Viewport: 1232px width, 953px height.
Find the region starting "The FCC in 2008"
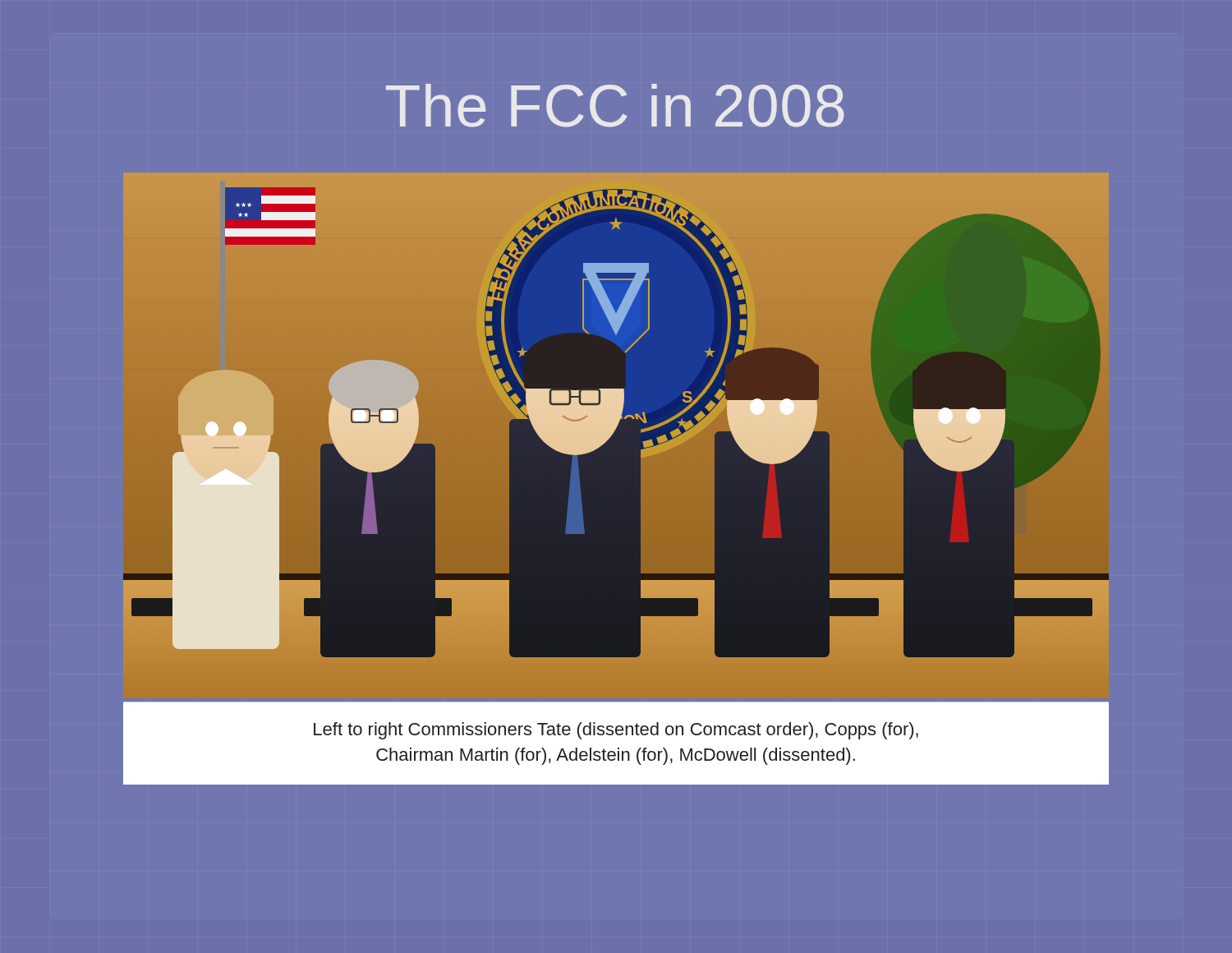616,106
